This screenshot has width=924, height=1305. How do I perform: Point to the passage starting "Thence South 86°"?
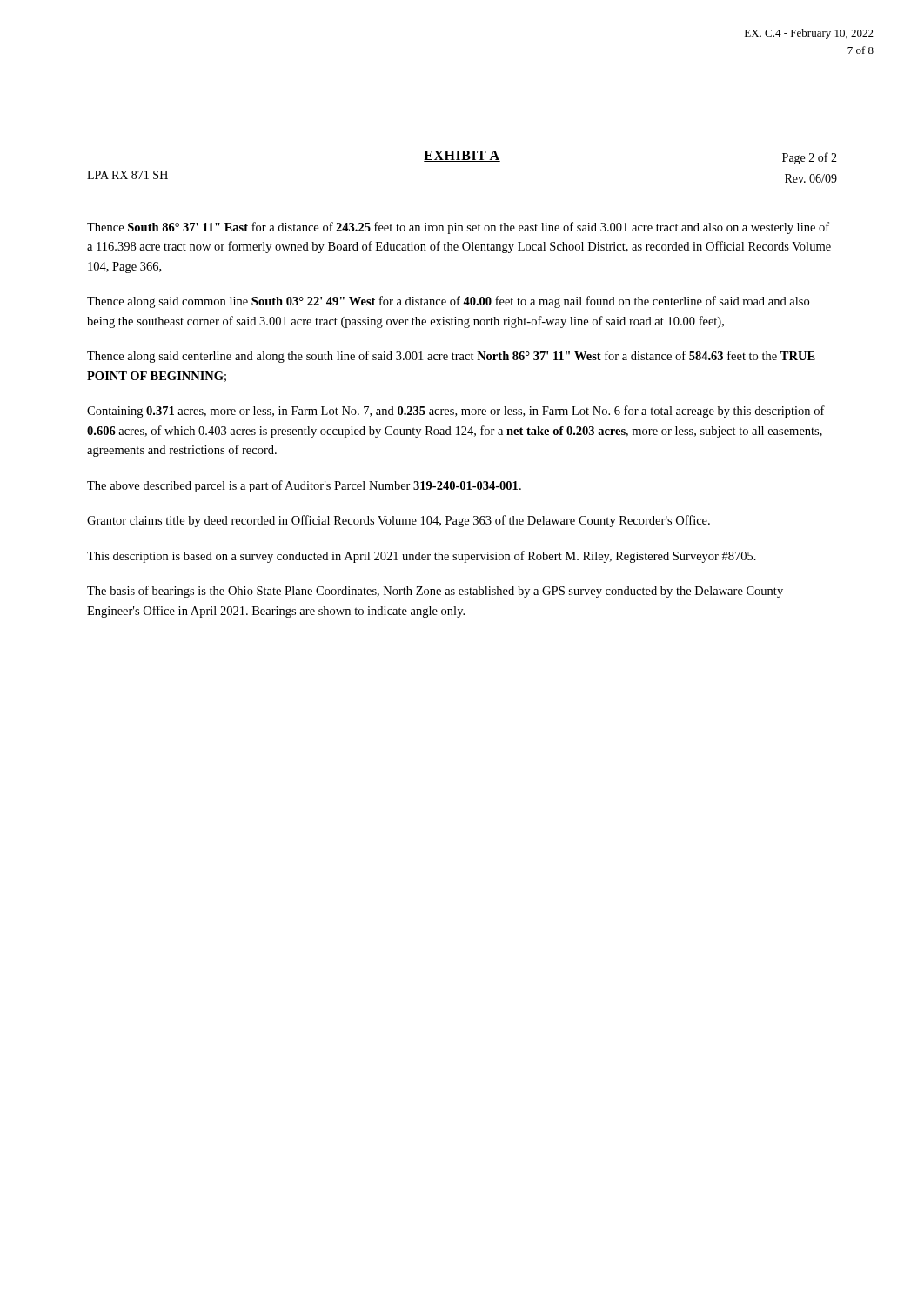pyautogui.click(x=459, y=247)
